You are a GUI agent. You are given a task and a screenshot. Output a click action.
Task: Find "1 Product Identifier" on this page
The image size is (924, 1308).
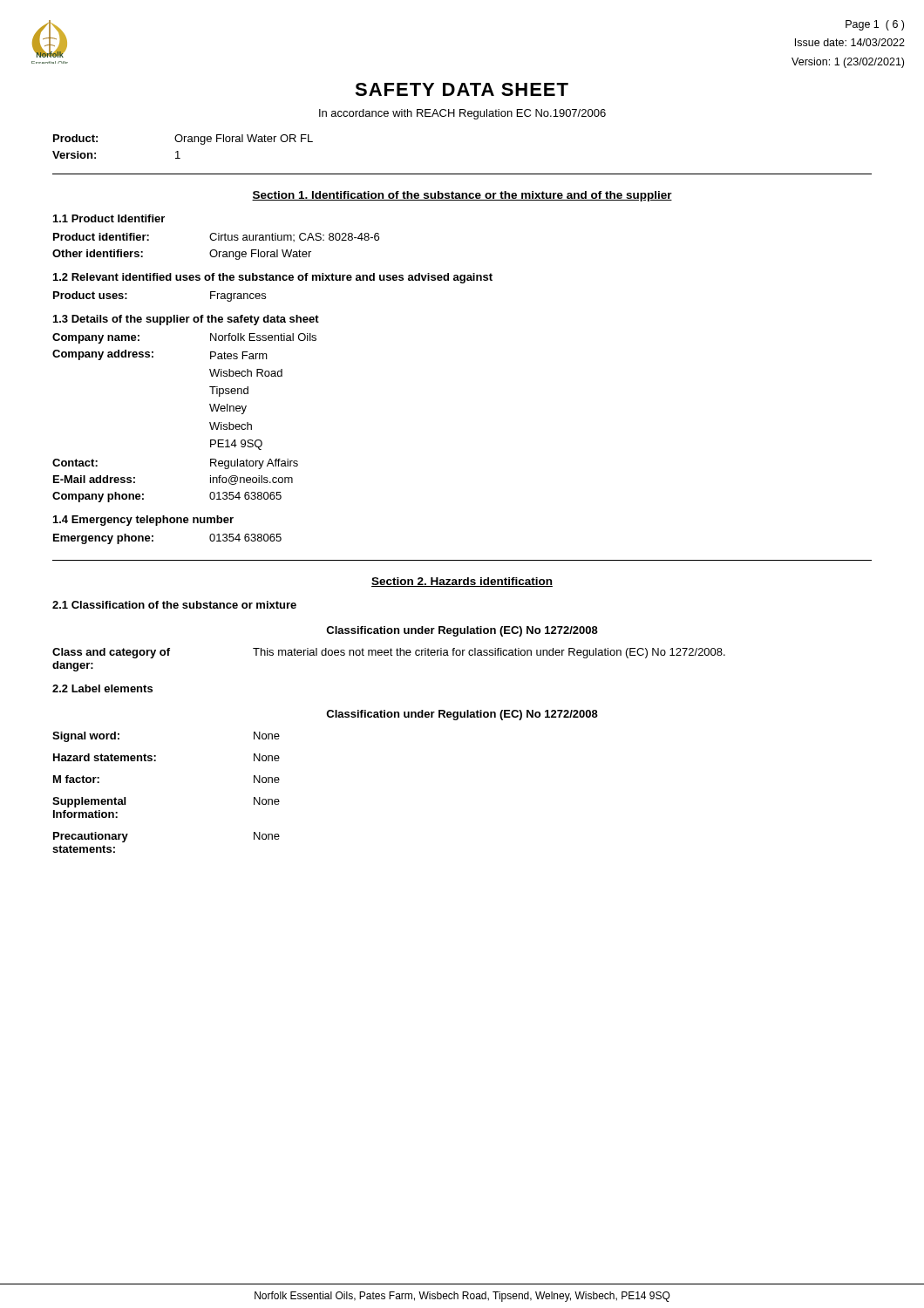(109, 218)
